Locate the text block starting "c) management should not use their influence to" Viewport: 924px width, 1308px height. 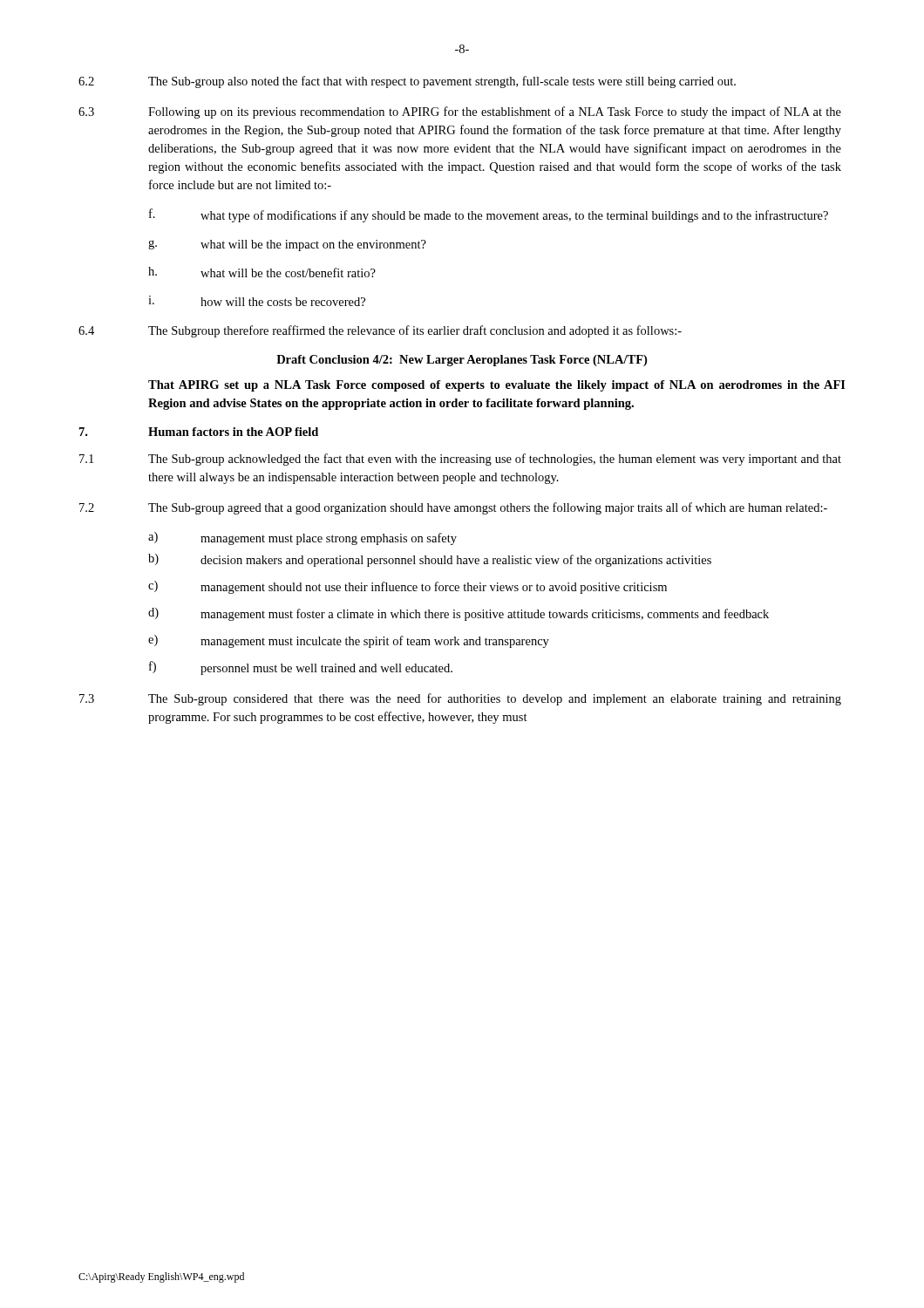point(497,588)
